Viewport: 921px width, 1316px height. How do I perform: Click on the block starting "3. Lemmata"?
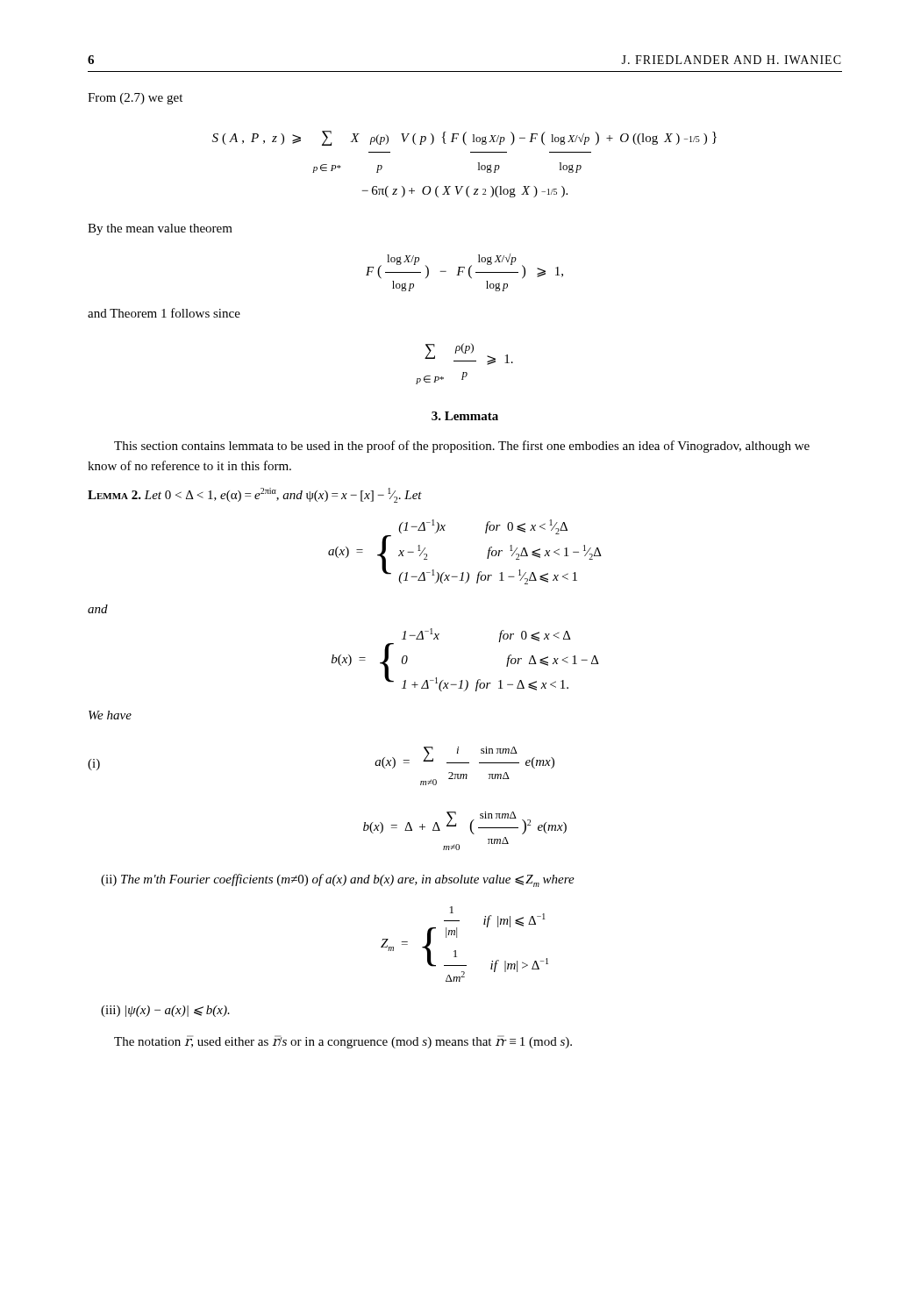tap(465, 416)
